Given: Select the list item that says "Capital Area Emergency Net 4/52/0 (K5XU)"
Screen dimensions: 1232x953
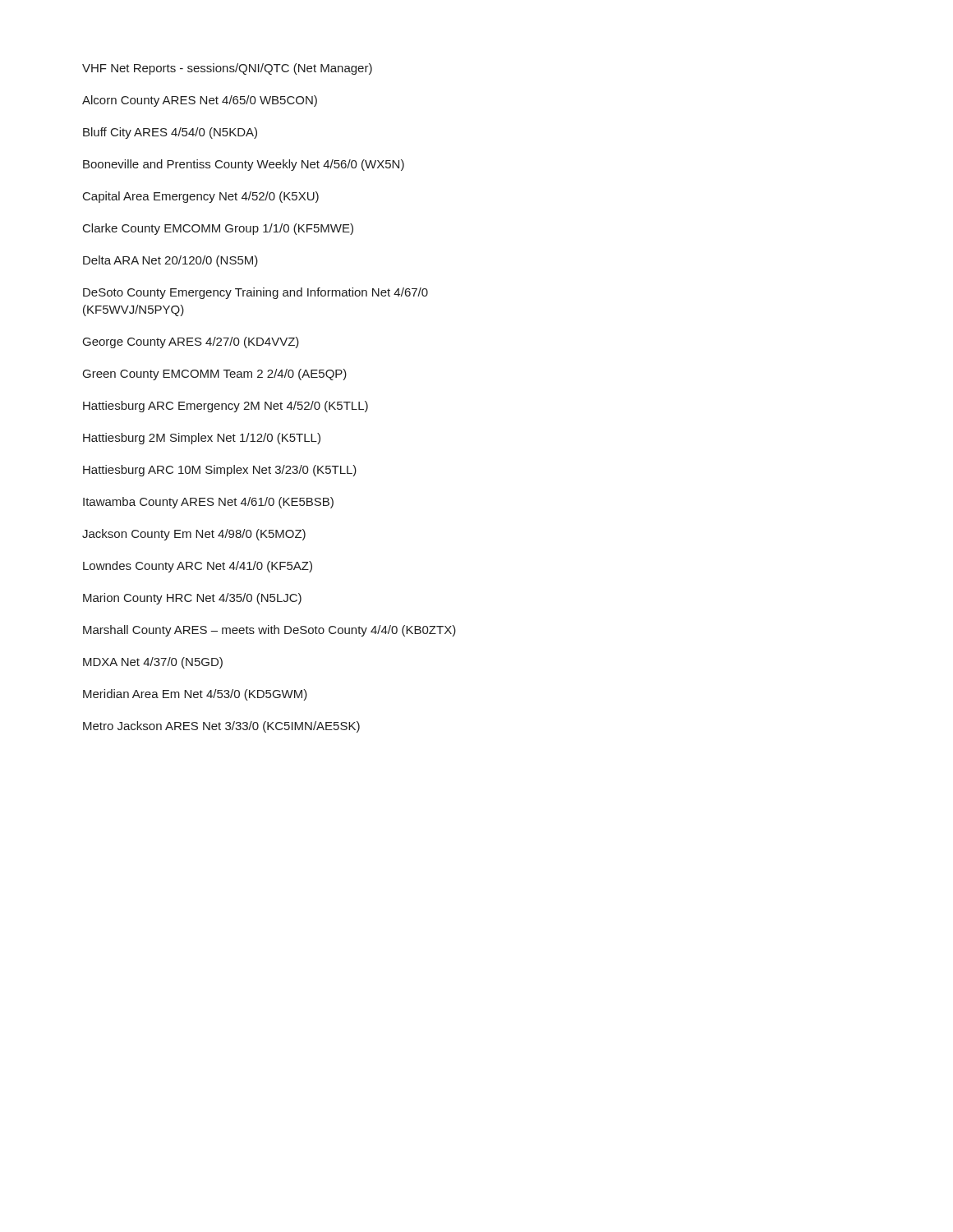Looking at the screenshot, I should (x=201, y=196).
